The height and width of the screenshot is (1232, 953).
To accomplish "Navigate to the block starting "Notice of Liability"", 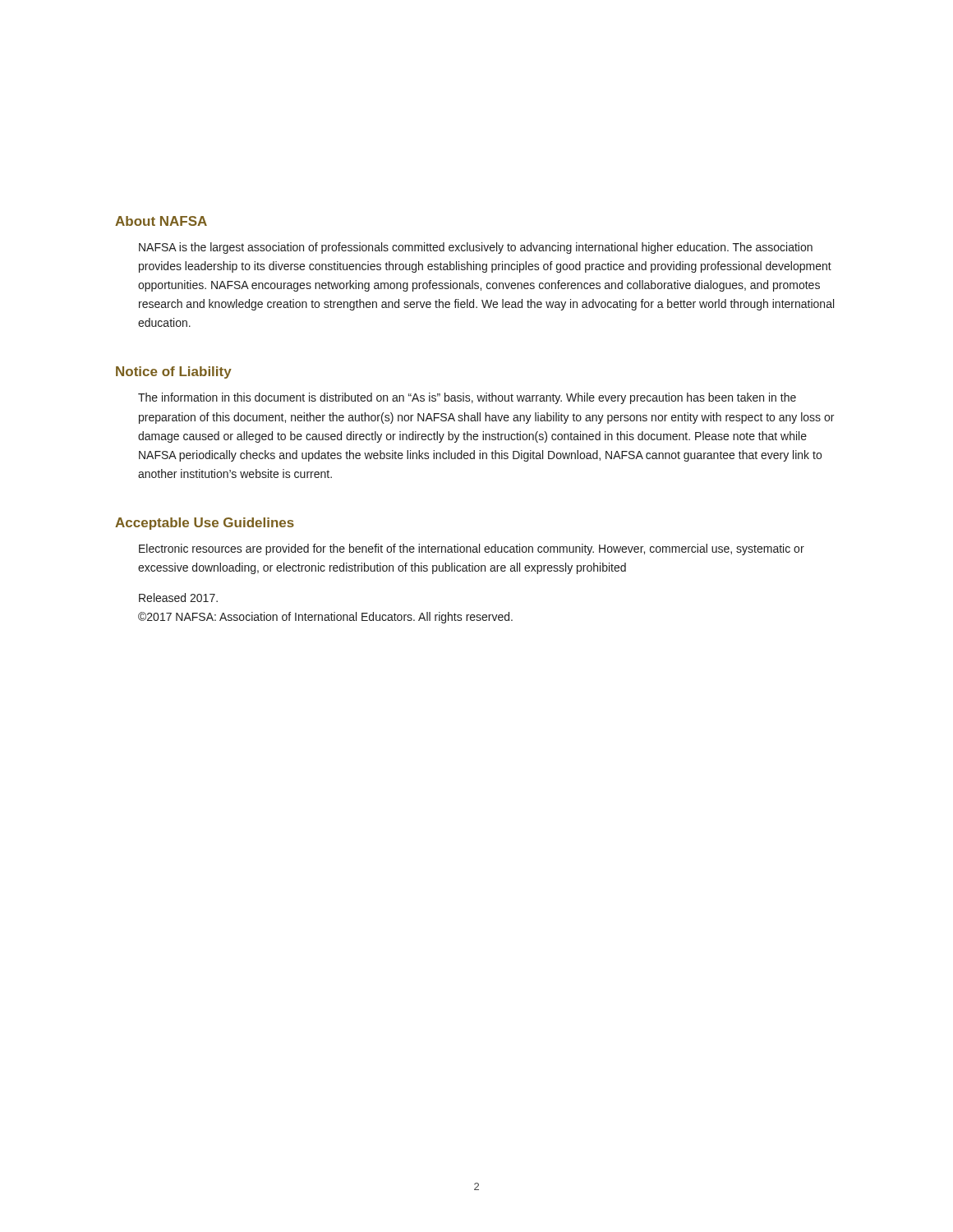I will tap(173, 372).
